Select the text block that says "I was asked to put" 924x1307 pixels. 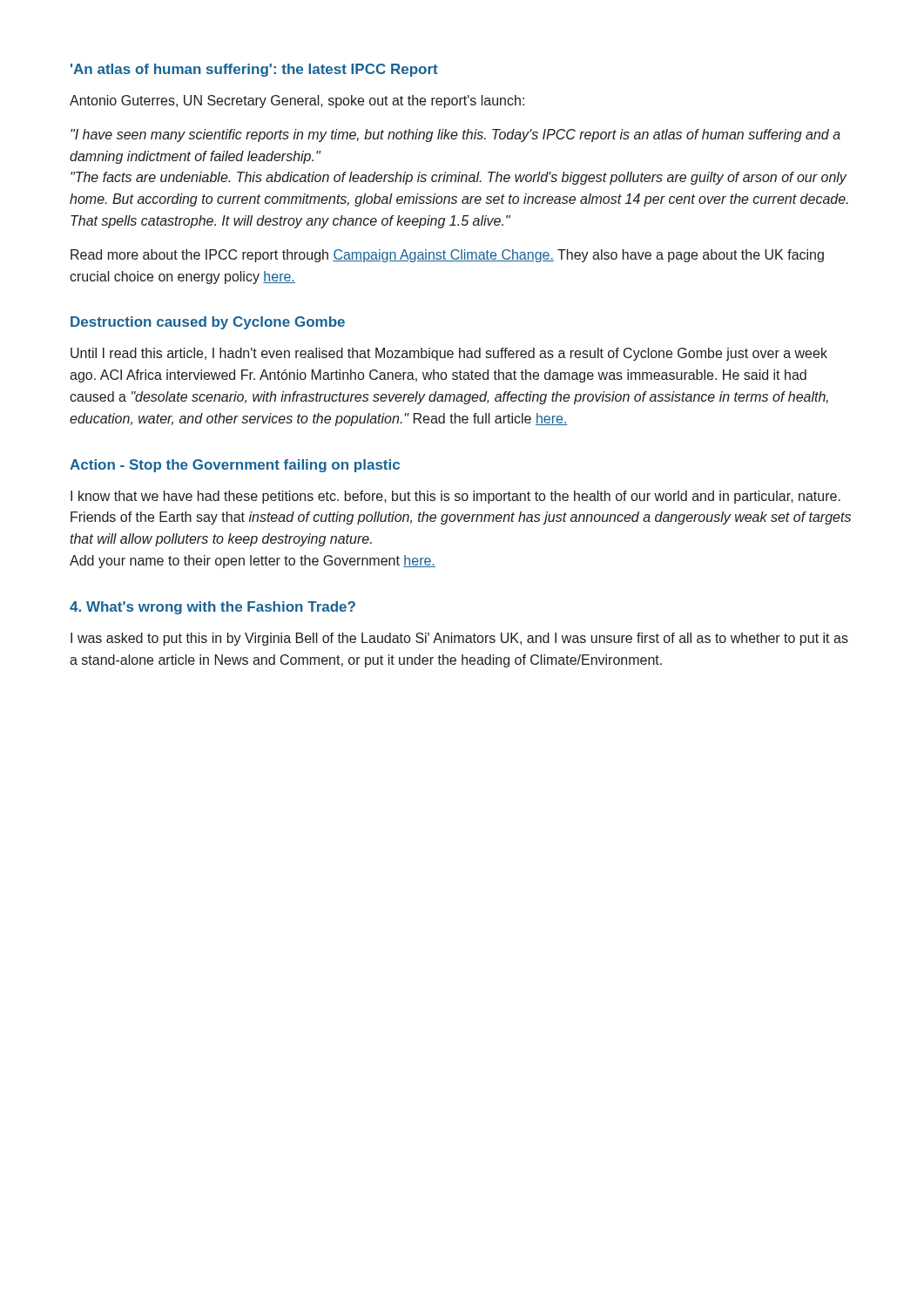pos(459,649)
